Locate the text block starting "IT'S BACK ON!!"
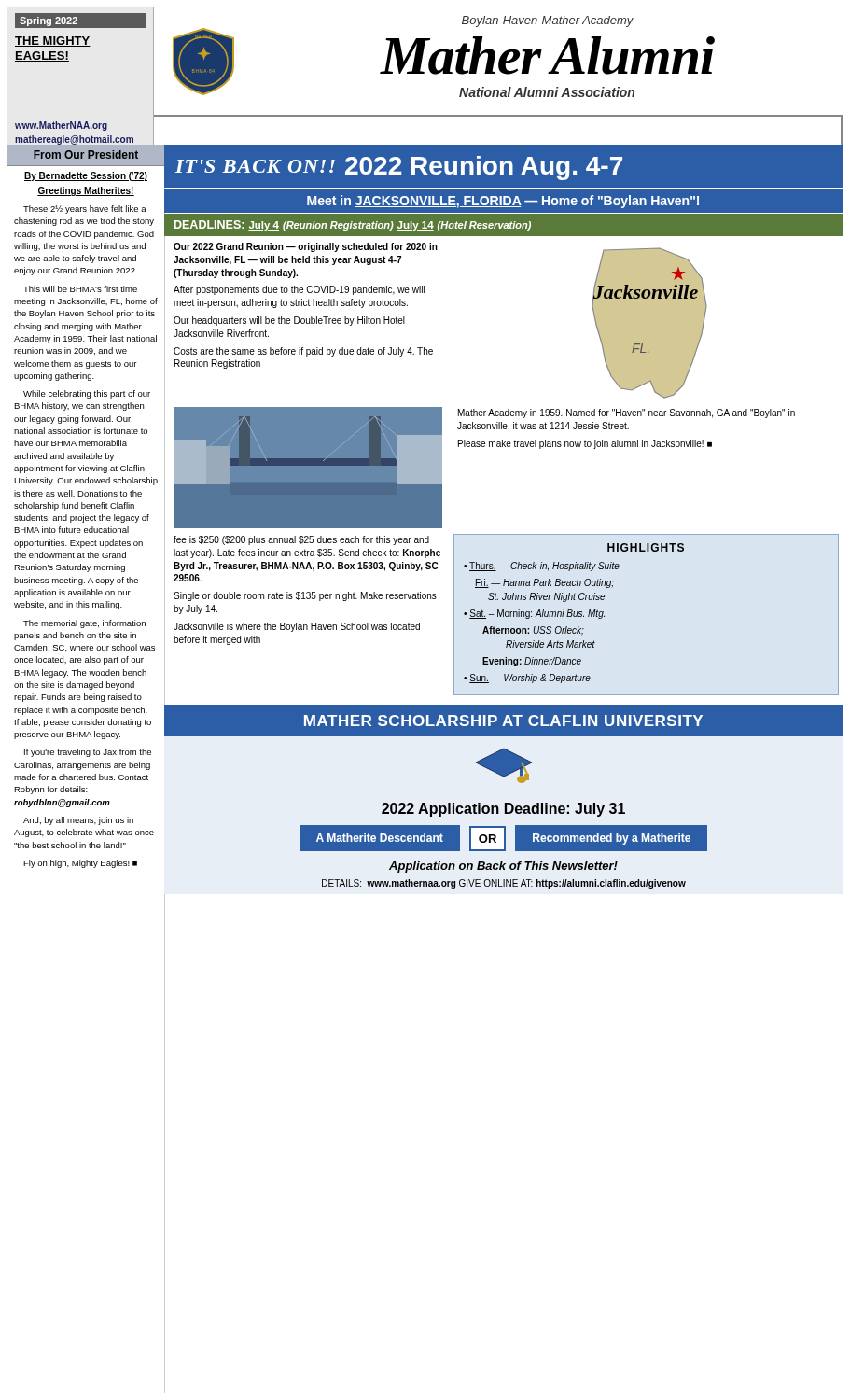 coord(399,166)
